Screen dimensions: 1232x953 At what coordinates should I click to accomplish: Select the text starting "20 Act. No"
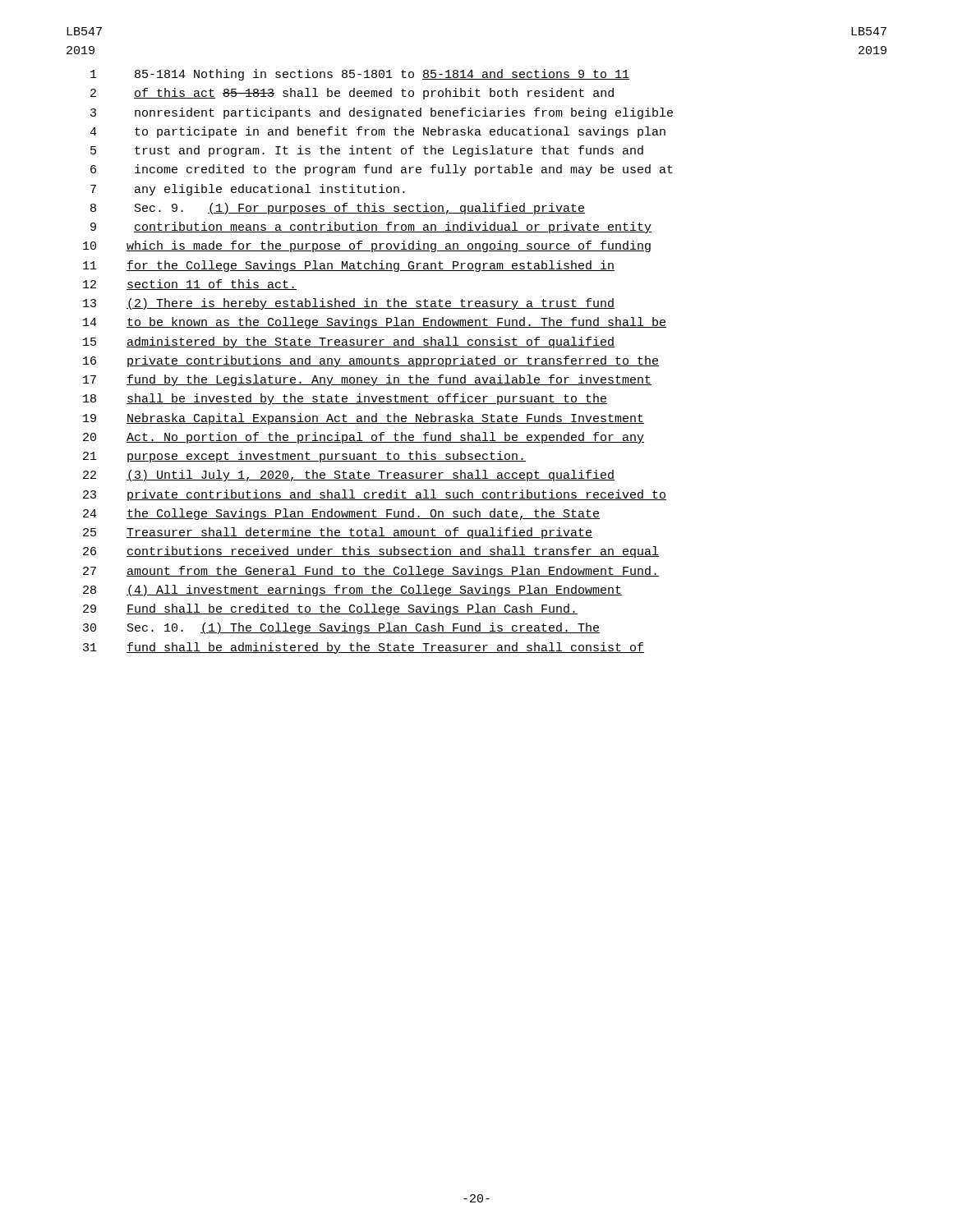click(x=476, y=438)
